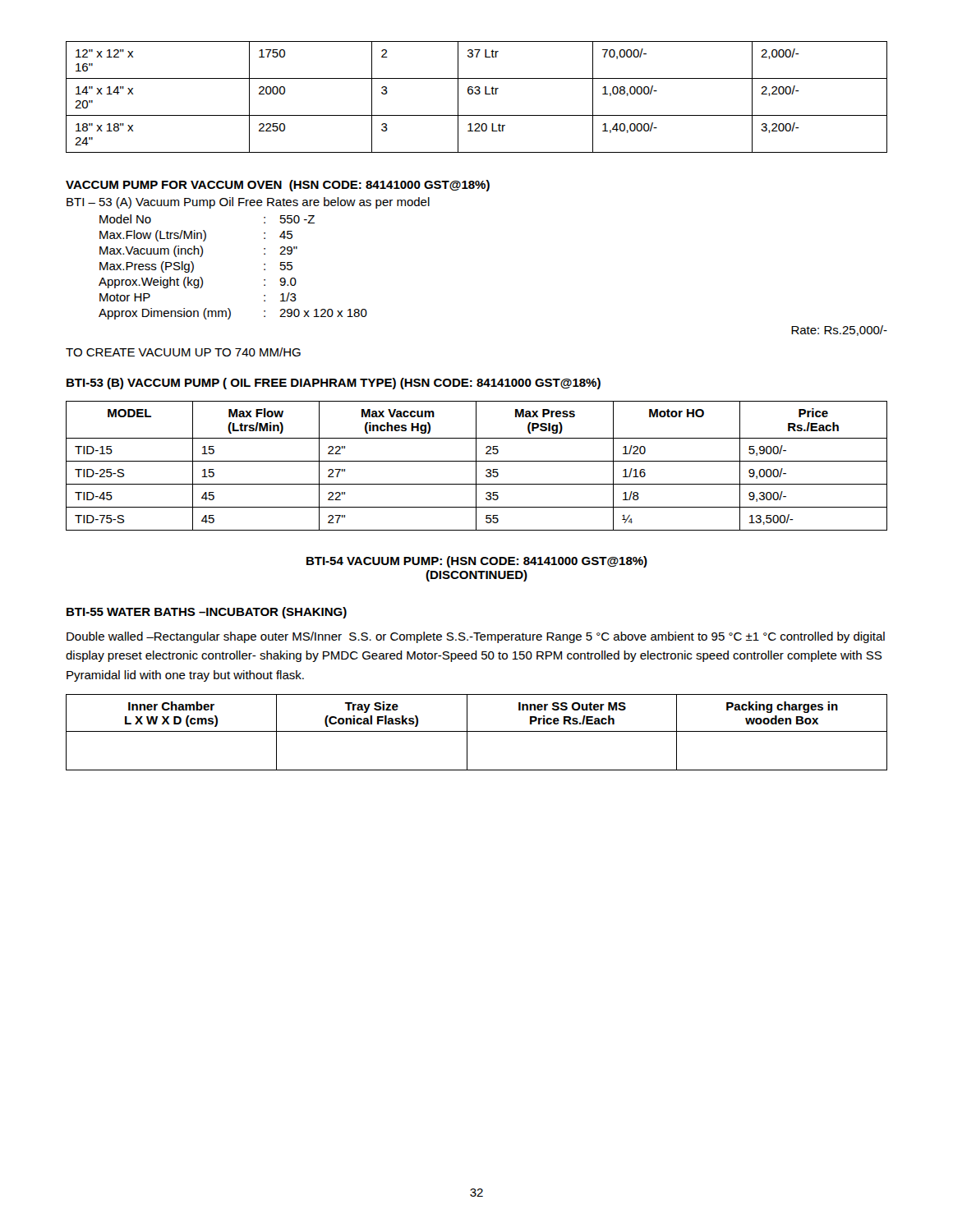Find the table that mentions "14" x 14" x 20""
Image resolution: width=953 pixels, height=1232 pixels.
pos(476,97)
